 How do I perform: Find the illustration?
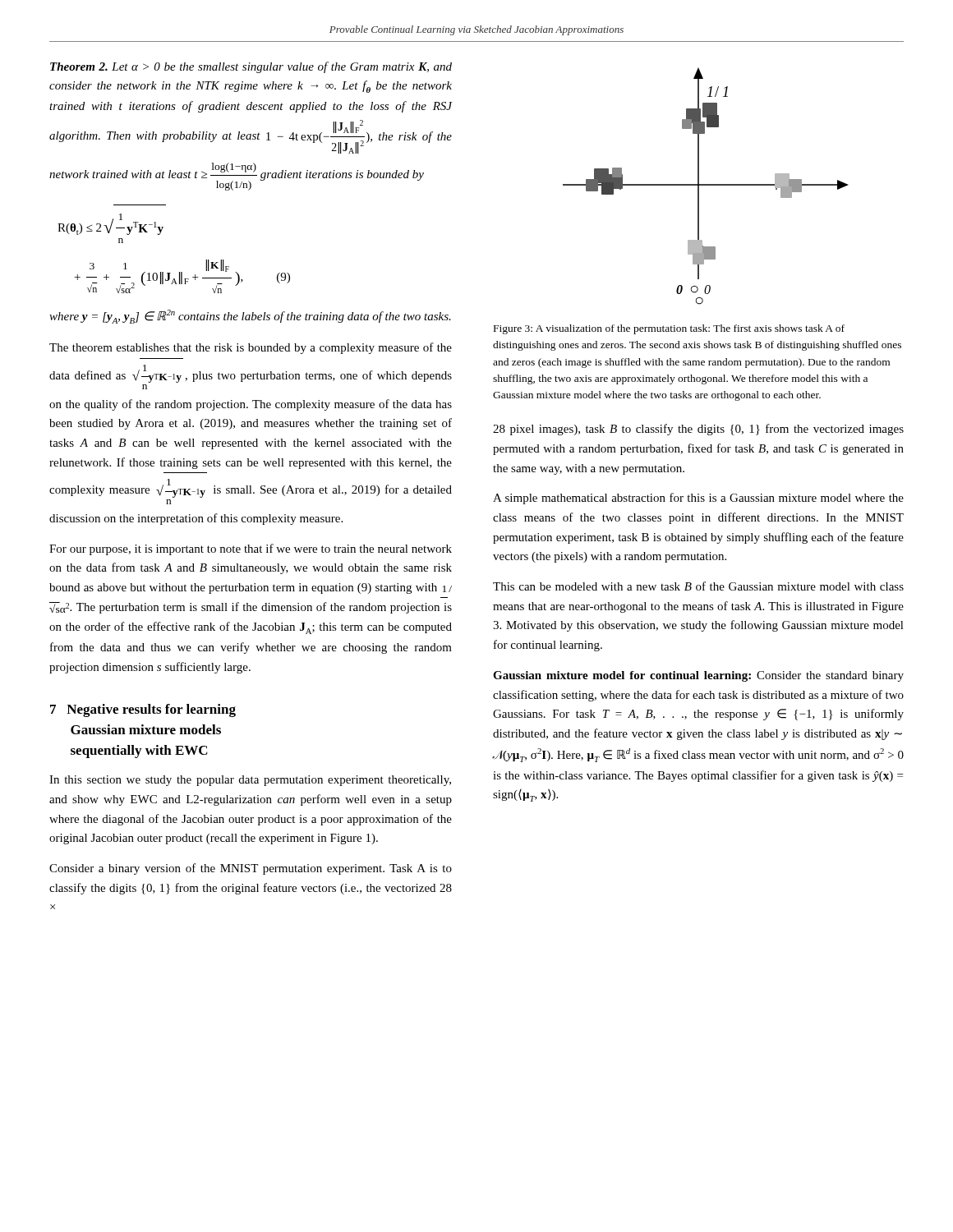point(698,185)
